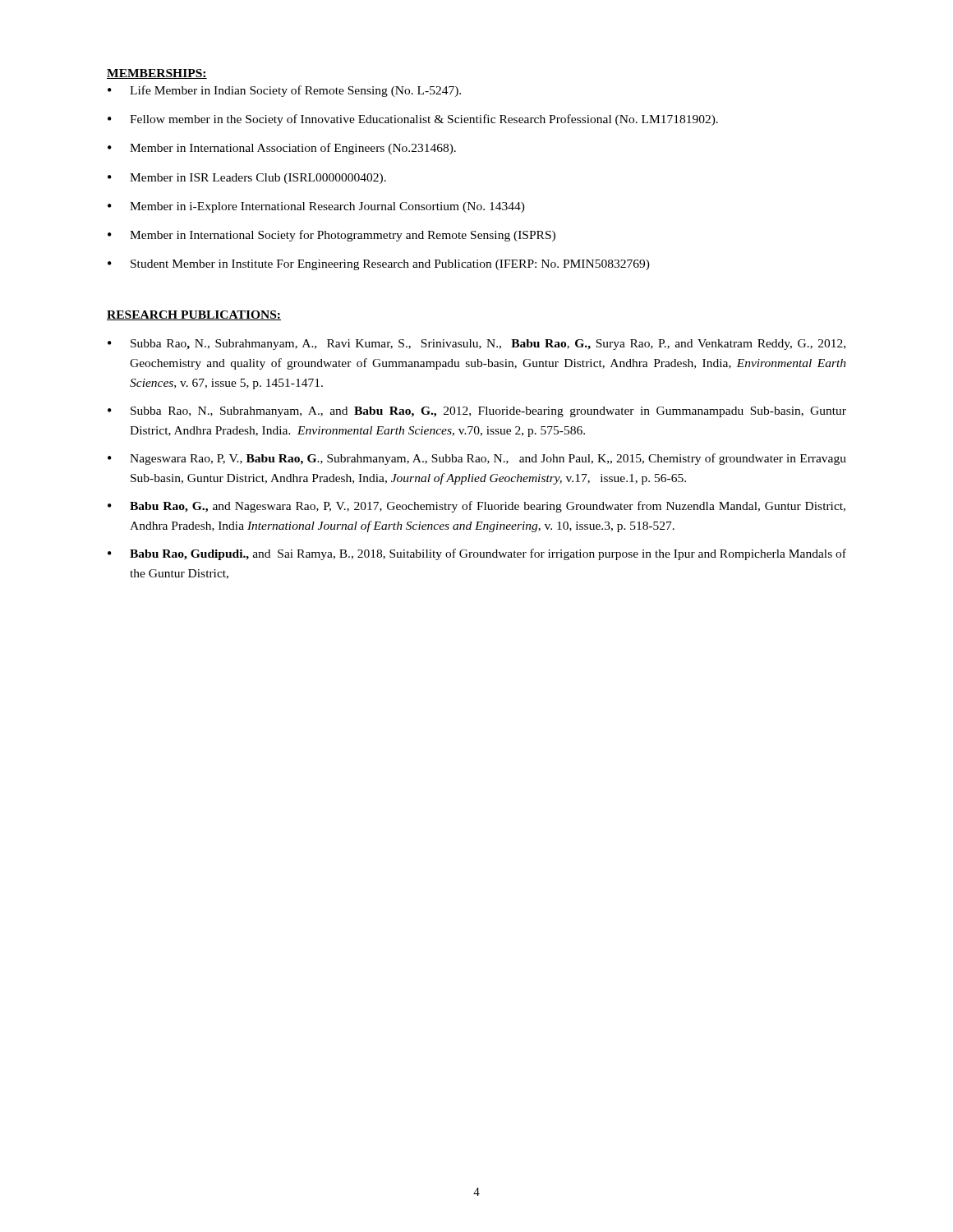Click the passage that begins "• Babu Rao, Gudipudi.,"

(x=476, y=564)
